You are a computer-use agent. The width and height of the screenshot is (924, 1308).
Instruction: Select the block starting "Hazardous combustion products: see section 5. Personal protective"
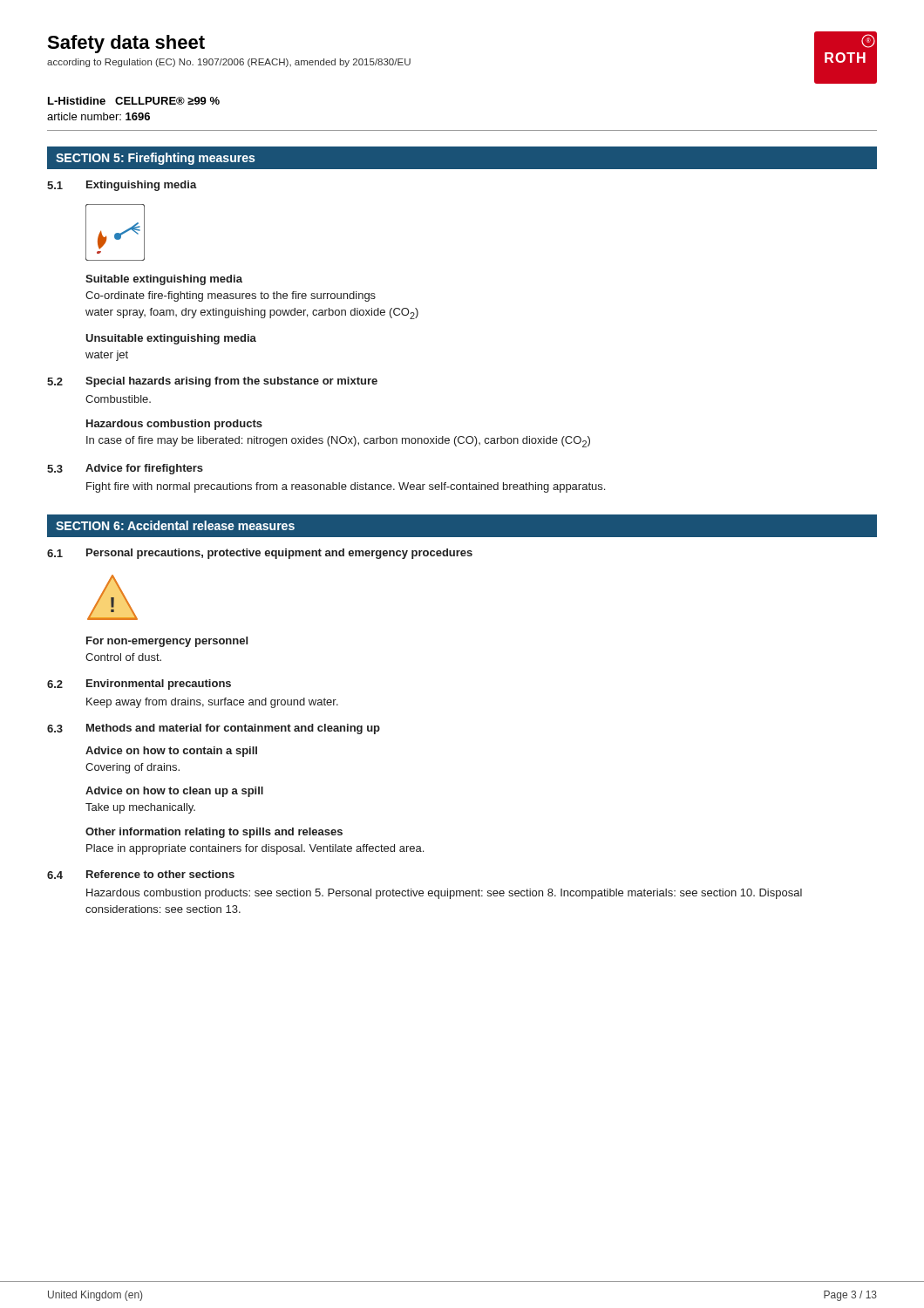444,901
